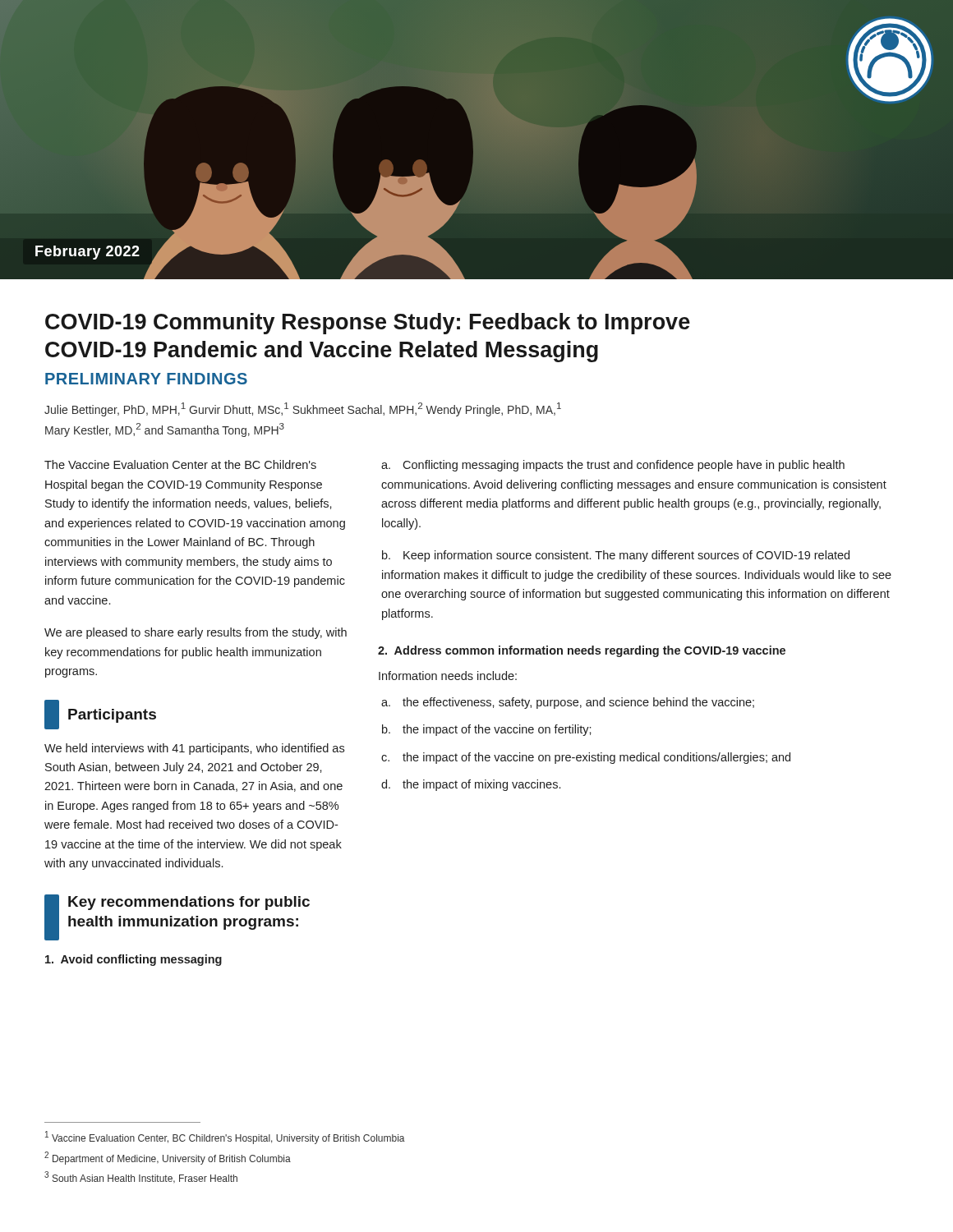Click on the list item containing "2. Address common information needs regarding"
This screenshot has height=1232, width=953.
(x=582, y=651)
